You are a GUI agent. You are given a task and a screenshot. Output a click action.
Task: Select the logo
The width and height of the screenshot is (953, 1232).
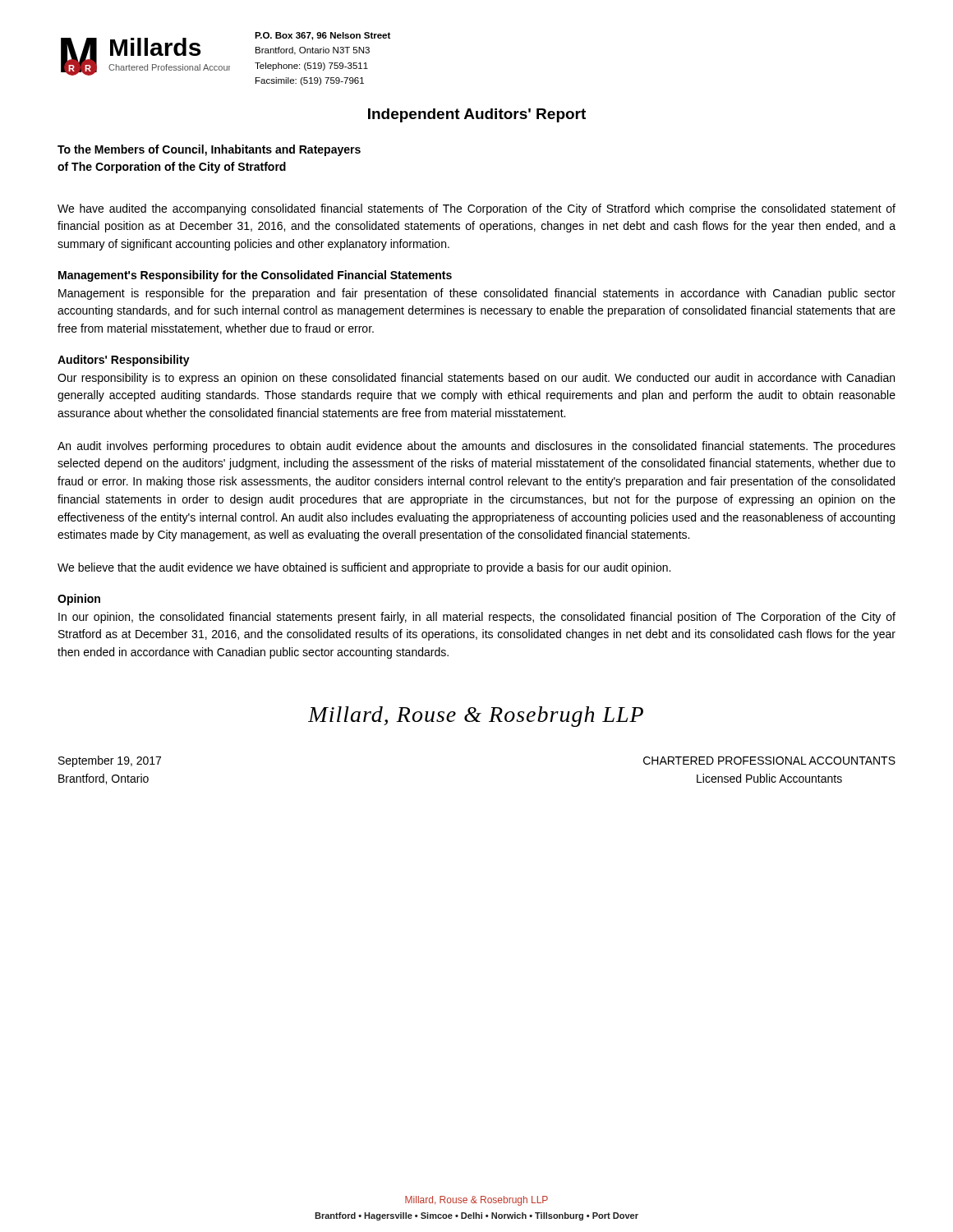tap(148, 53)
